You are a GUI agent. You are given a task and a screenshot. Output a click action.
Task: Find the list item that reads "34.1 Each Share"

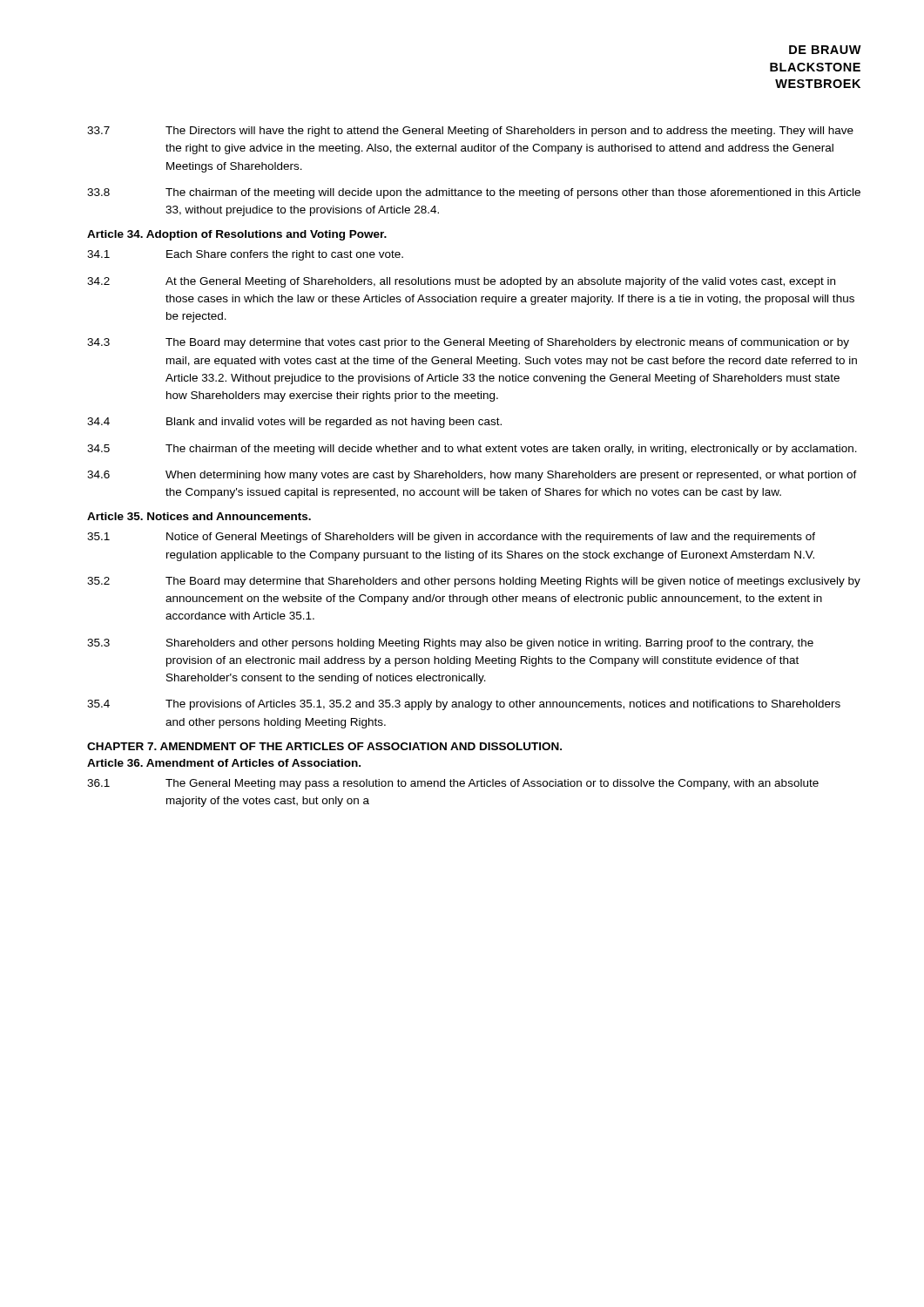point(246,255)
